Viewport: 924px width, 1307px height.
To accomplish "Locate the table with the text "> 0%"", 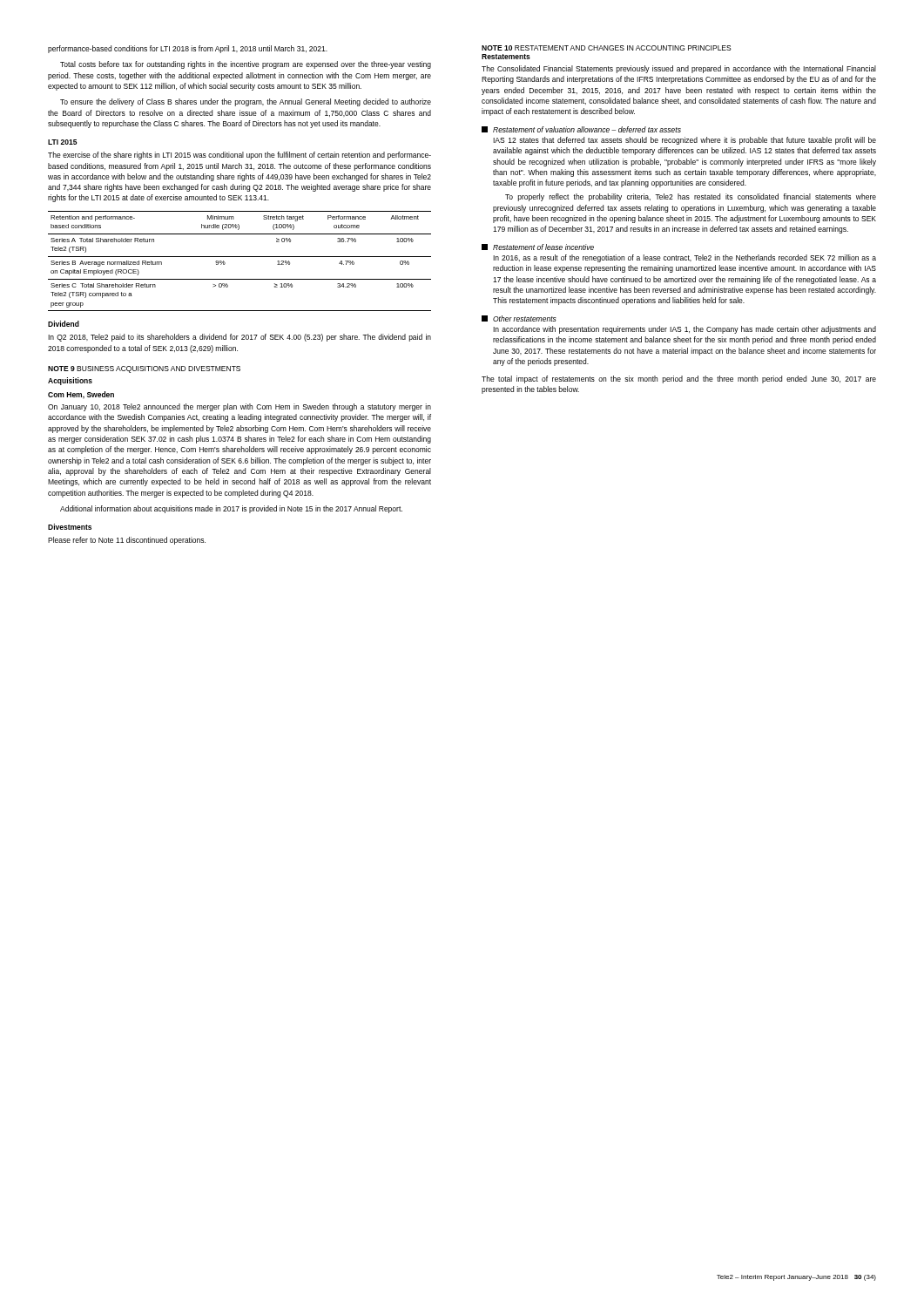I will pyautogui.click(x=239, y=261).
